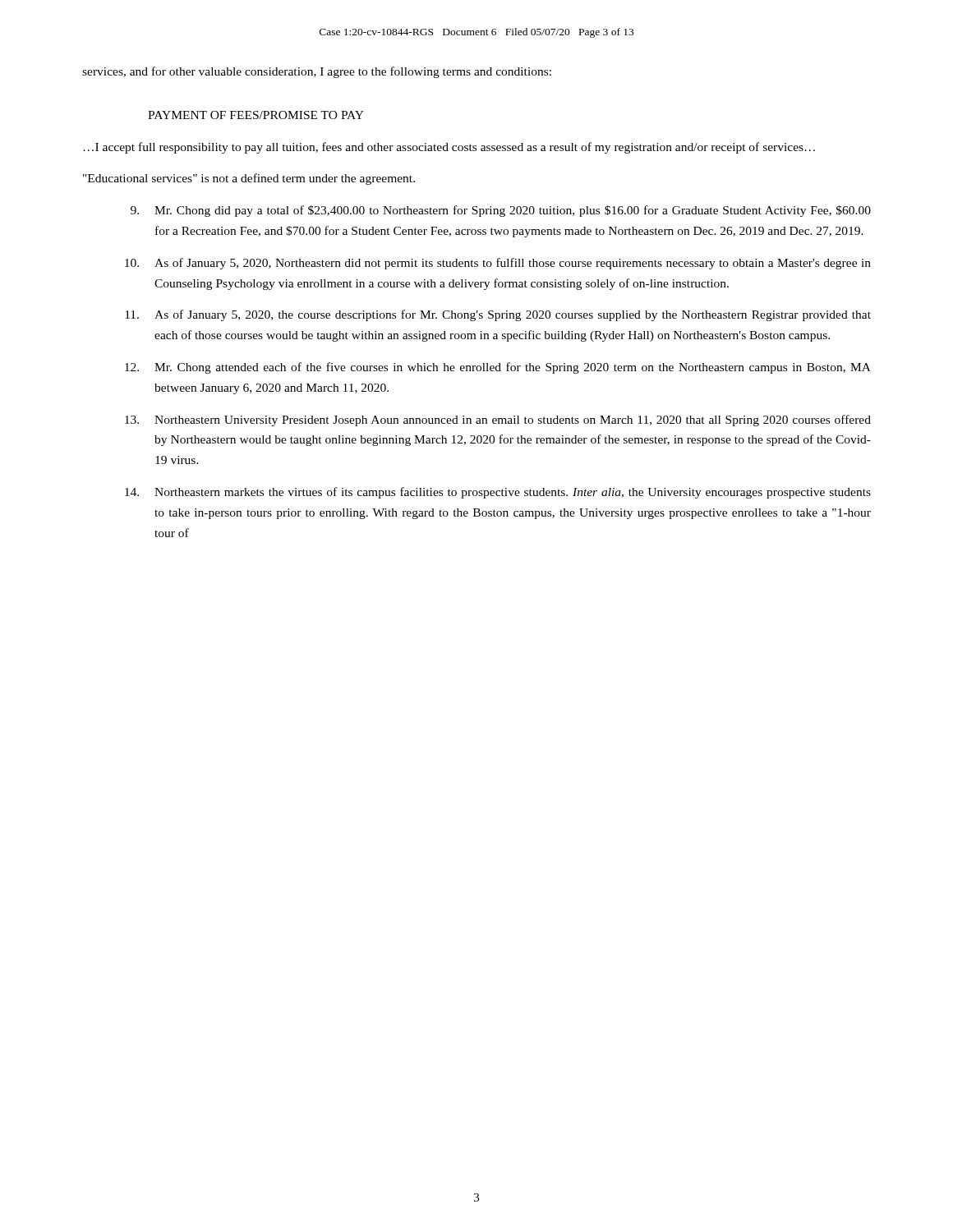
Task: Point to the block beginning "As of January 5, 2020, Northeastern did"
Action: [476, 273]
